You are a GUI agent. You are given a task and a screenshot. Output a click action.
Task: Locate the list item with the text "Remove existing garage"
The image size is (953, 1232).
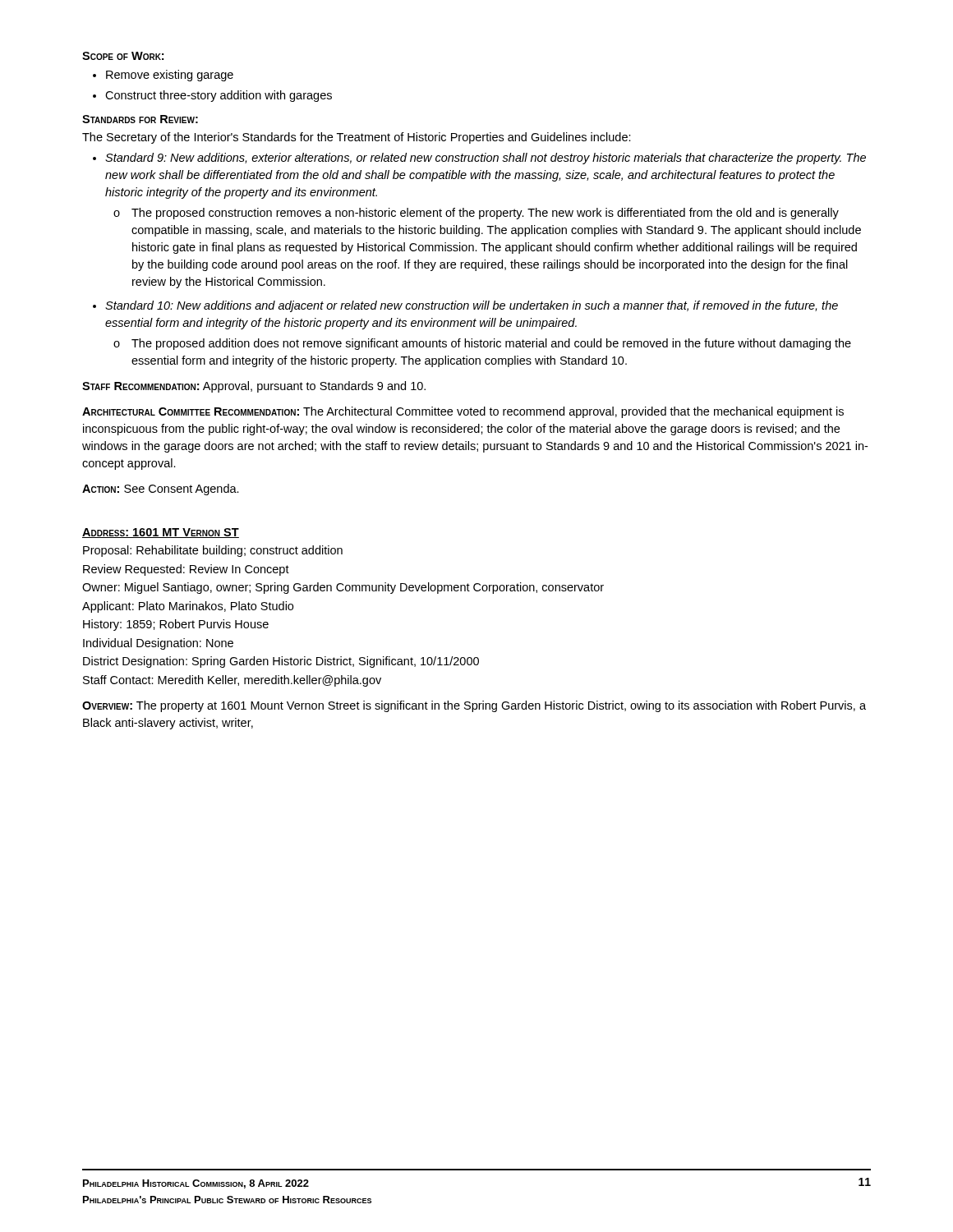[163, 76]
